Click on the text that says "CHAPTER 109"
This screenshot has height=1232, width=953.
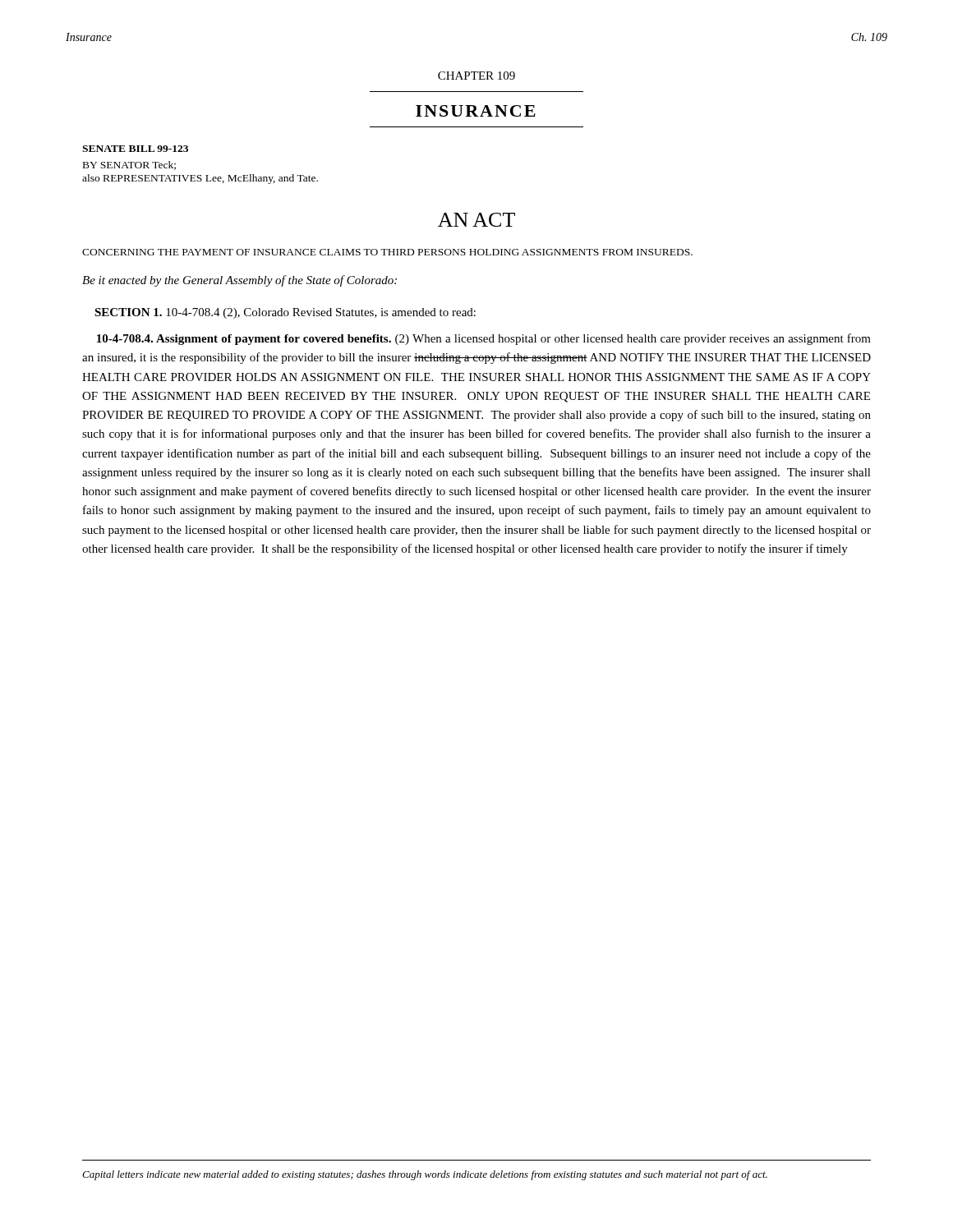pyautogui.click(x=476, y=76)
